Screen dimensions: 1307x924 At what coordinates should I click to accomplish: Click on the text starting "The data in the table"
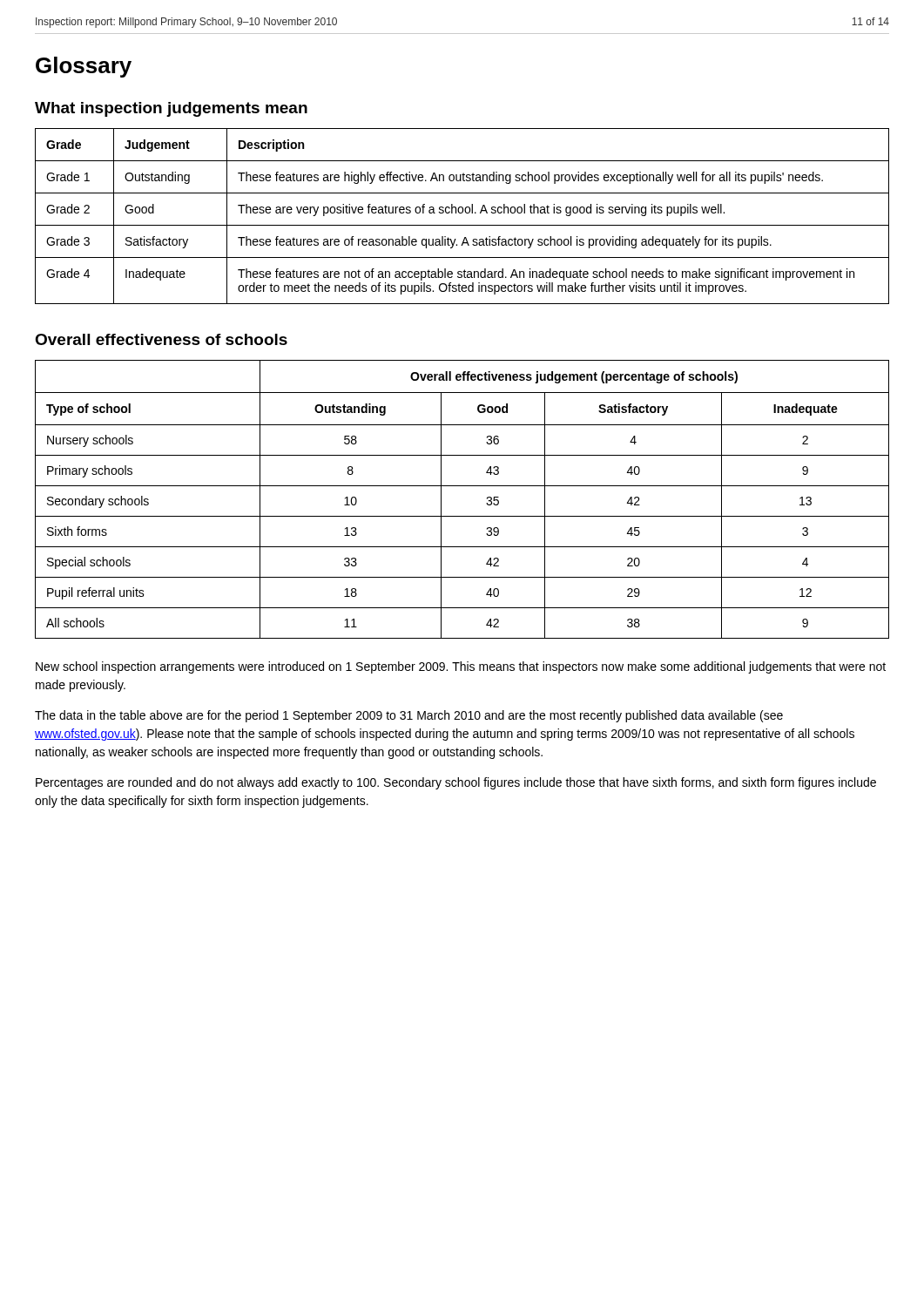445,734
